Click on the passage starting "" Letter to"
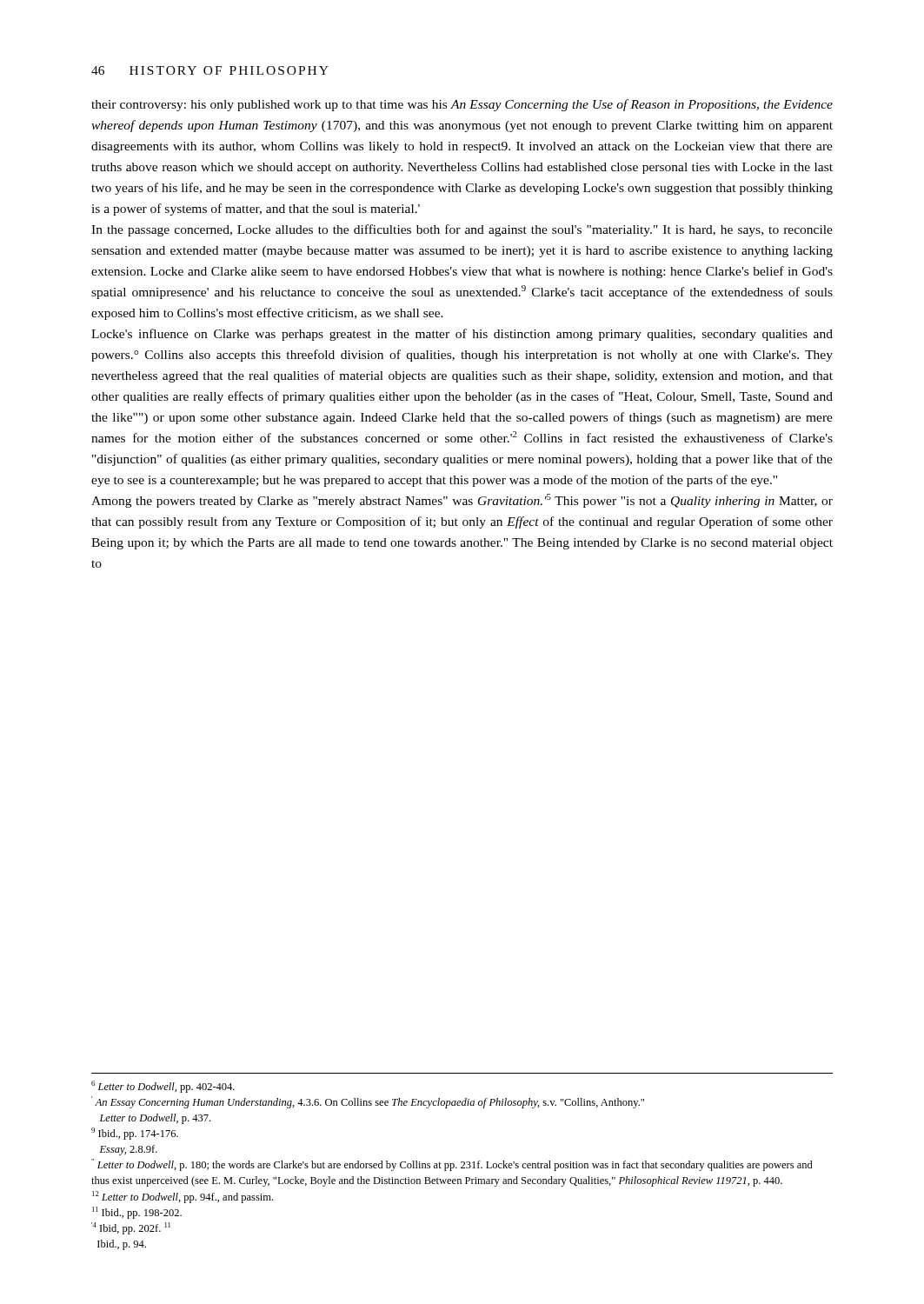924x1304 pixels. tap(452, 1172)
